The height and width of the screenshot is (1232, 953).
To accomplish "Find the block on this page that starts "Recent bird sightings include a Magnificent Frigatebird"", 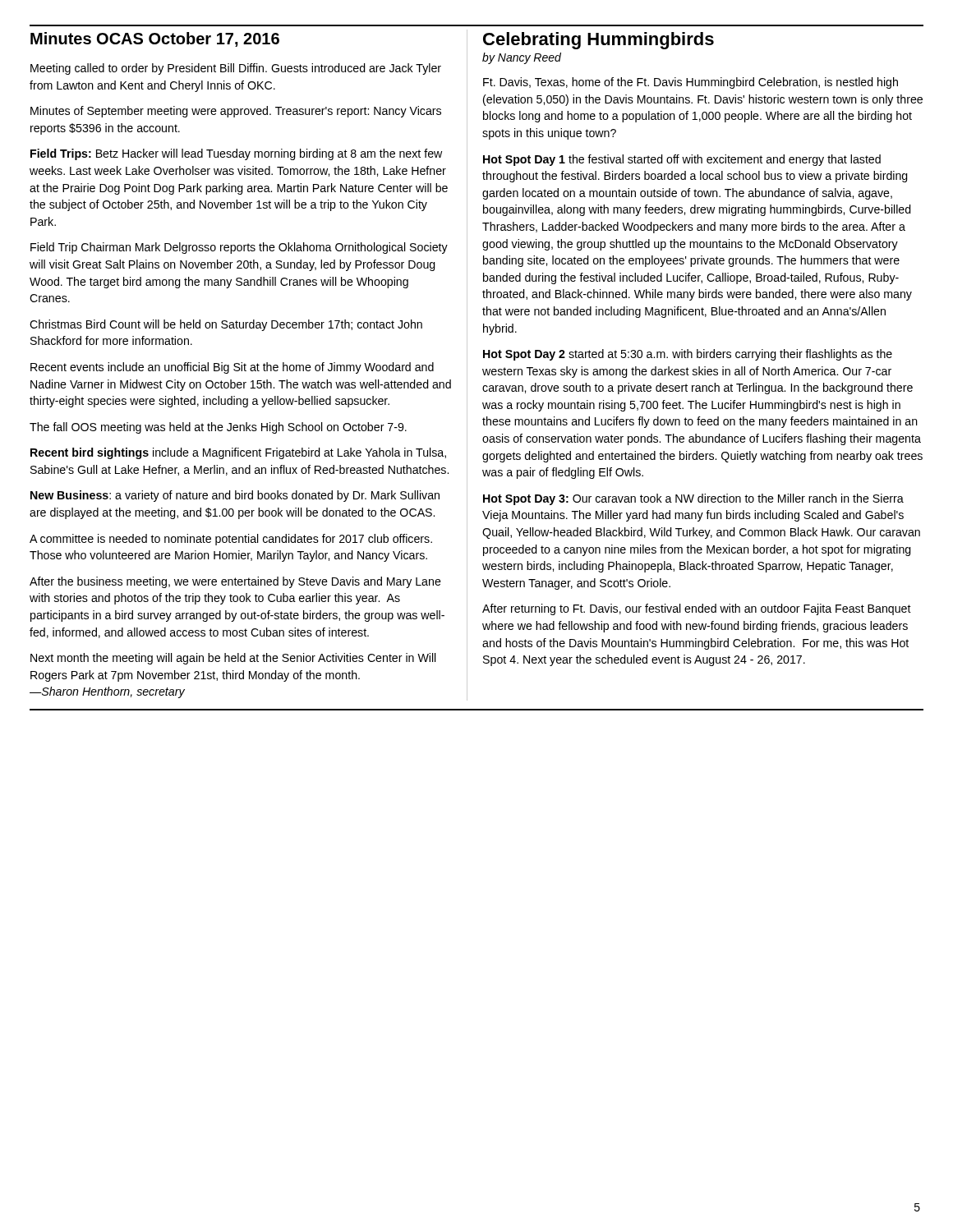I will click(240, 461).
